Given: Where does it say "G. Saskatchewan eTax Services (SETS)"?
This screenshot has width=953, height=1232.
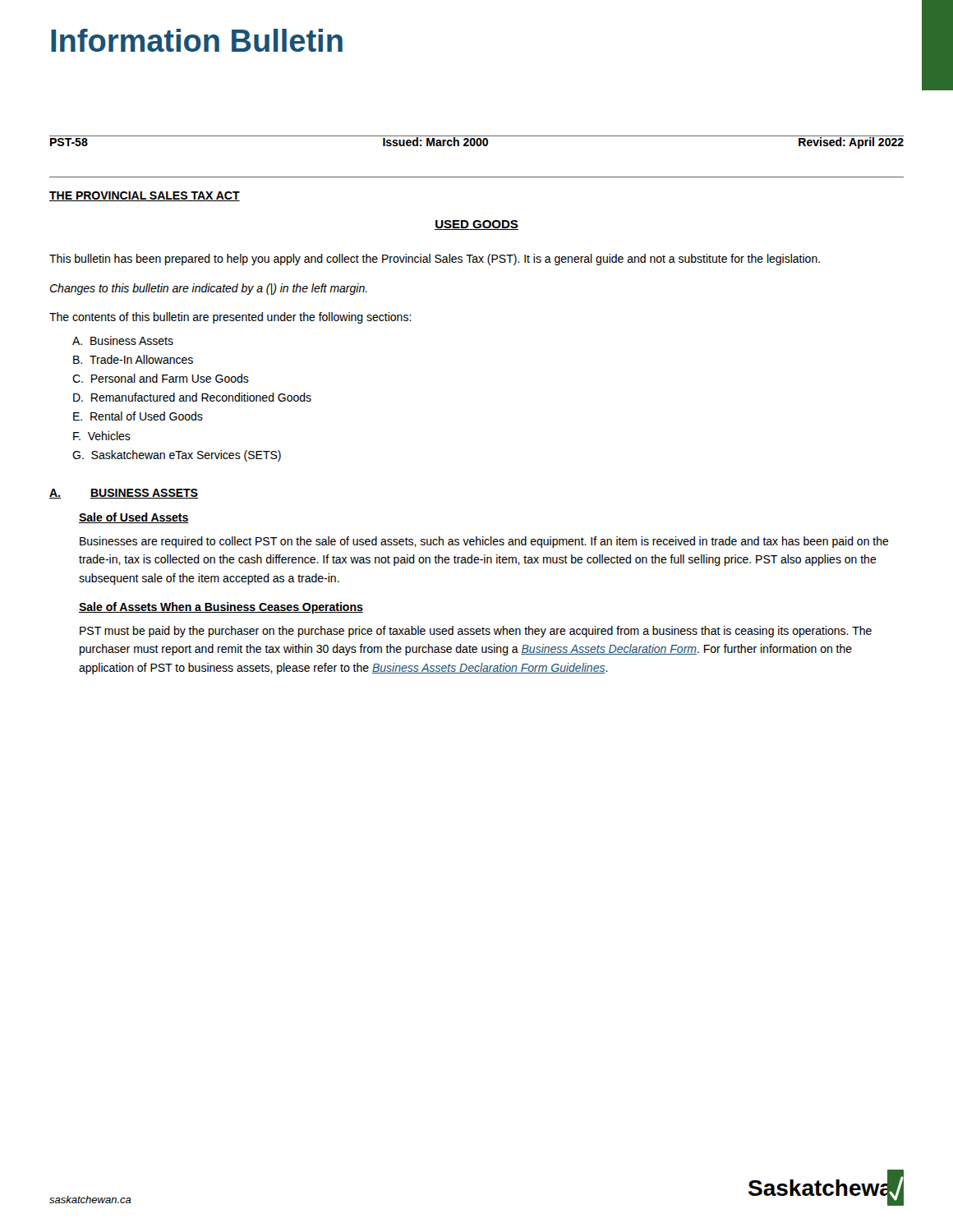Looking at the screenshot, I should pyautogui.click(x=177, y=455).
